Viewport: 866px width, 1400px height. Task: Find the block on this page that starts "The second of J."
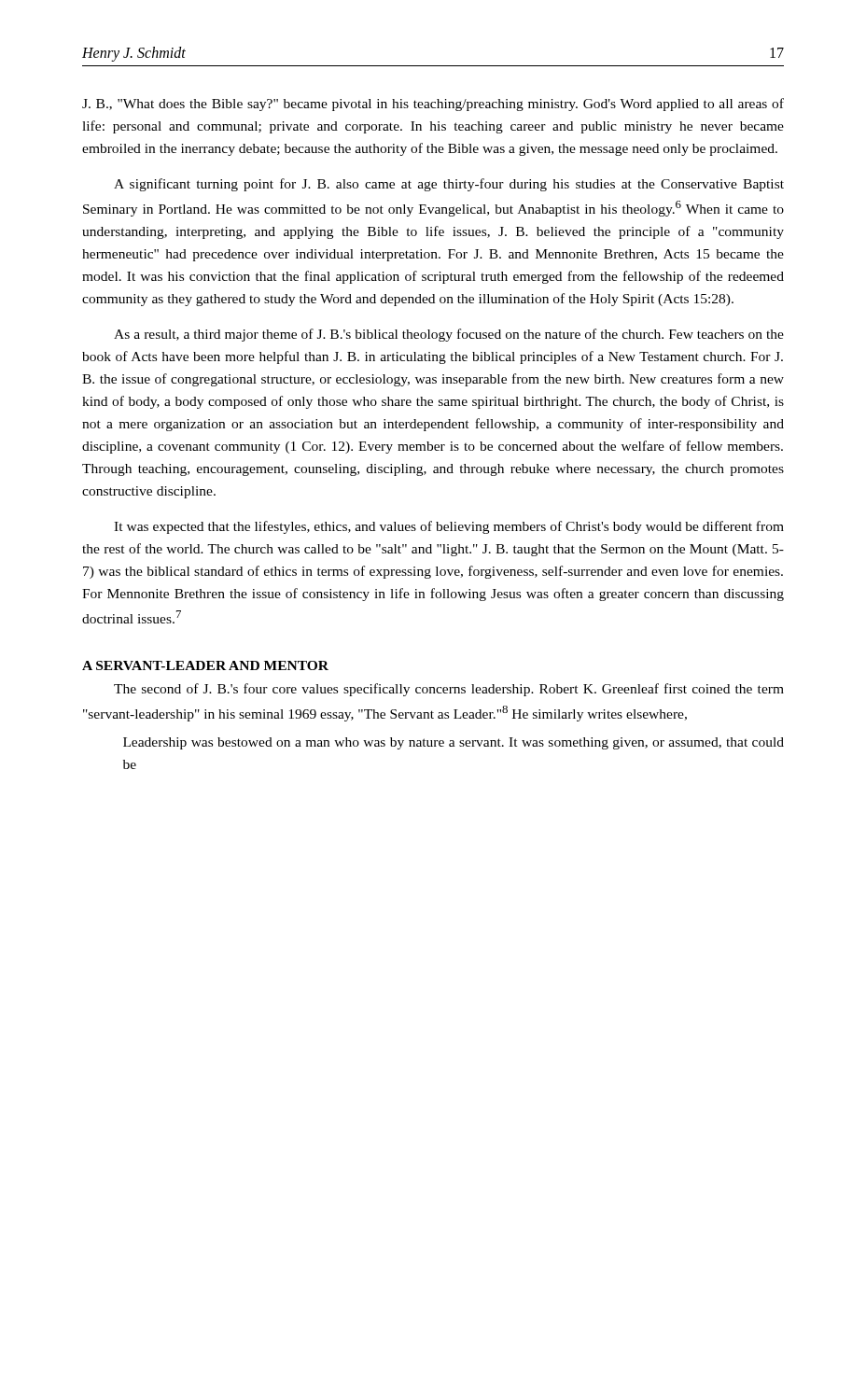[x=433, y=701]
